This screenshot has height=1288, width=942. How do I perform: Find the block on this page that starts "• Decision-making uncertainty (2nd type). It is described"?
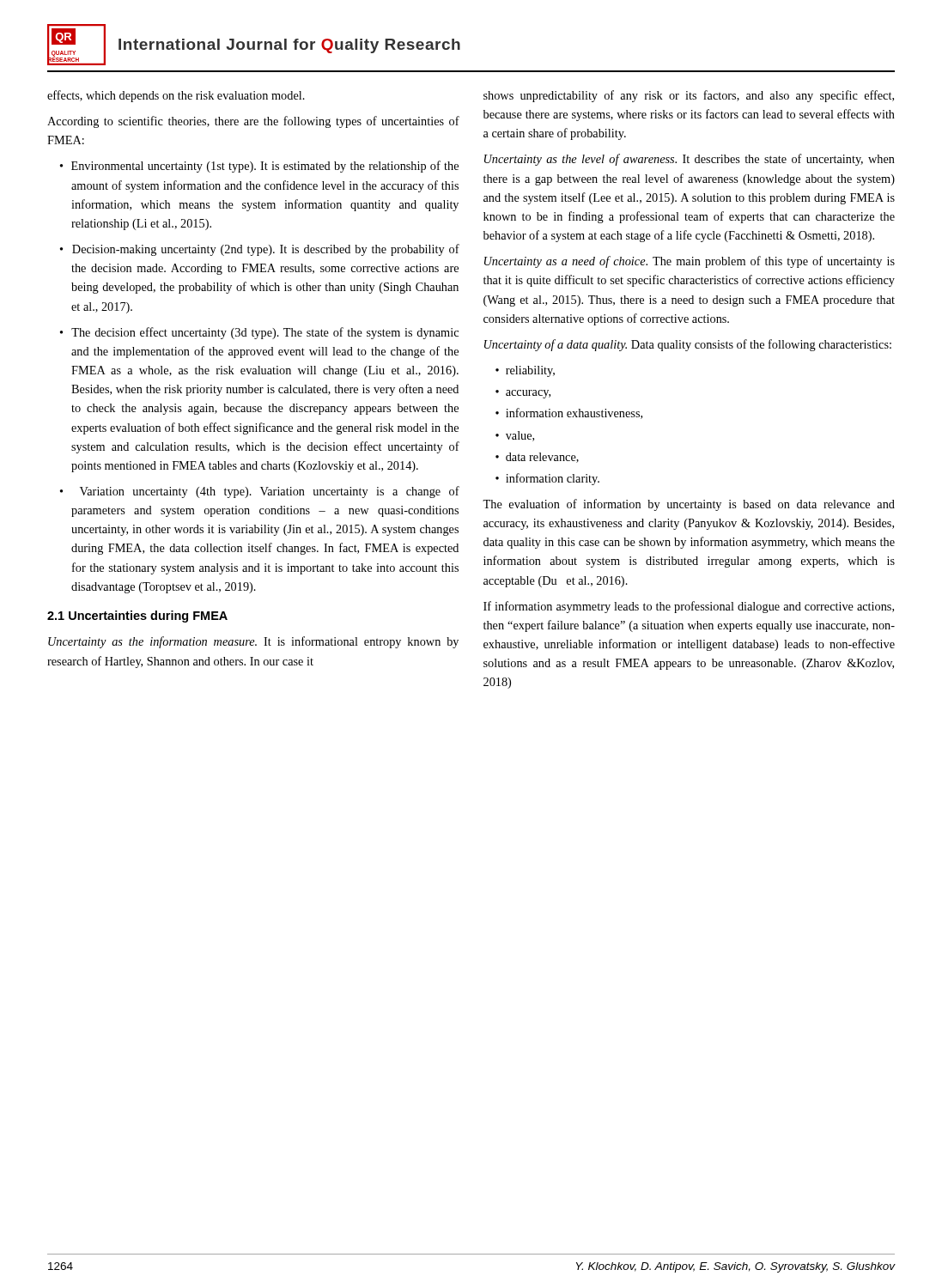click(x=259, y=278)
